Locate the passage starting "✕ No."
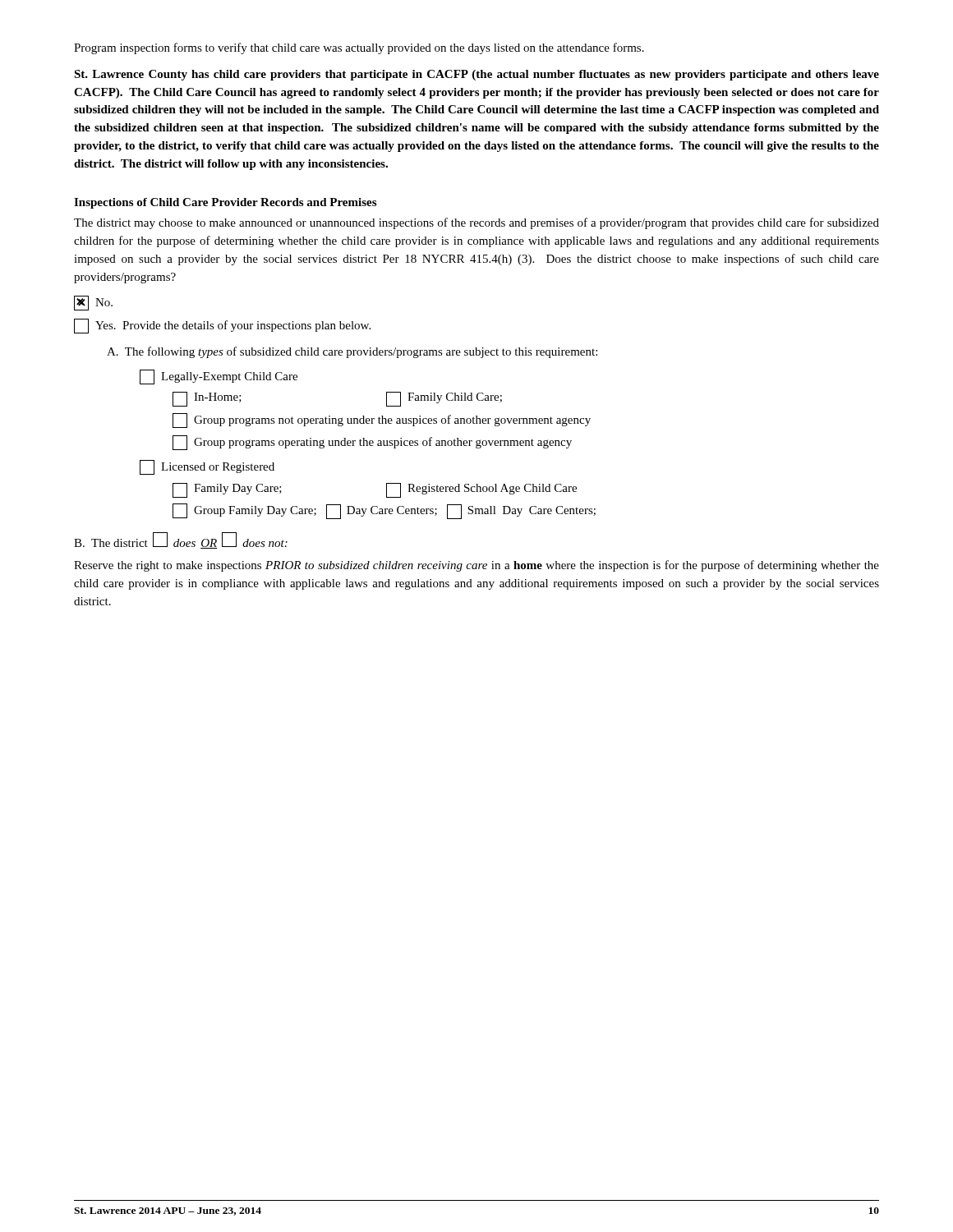This screenshot has width=953, height=1232. click(x=93, y=303)
